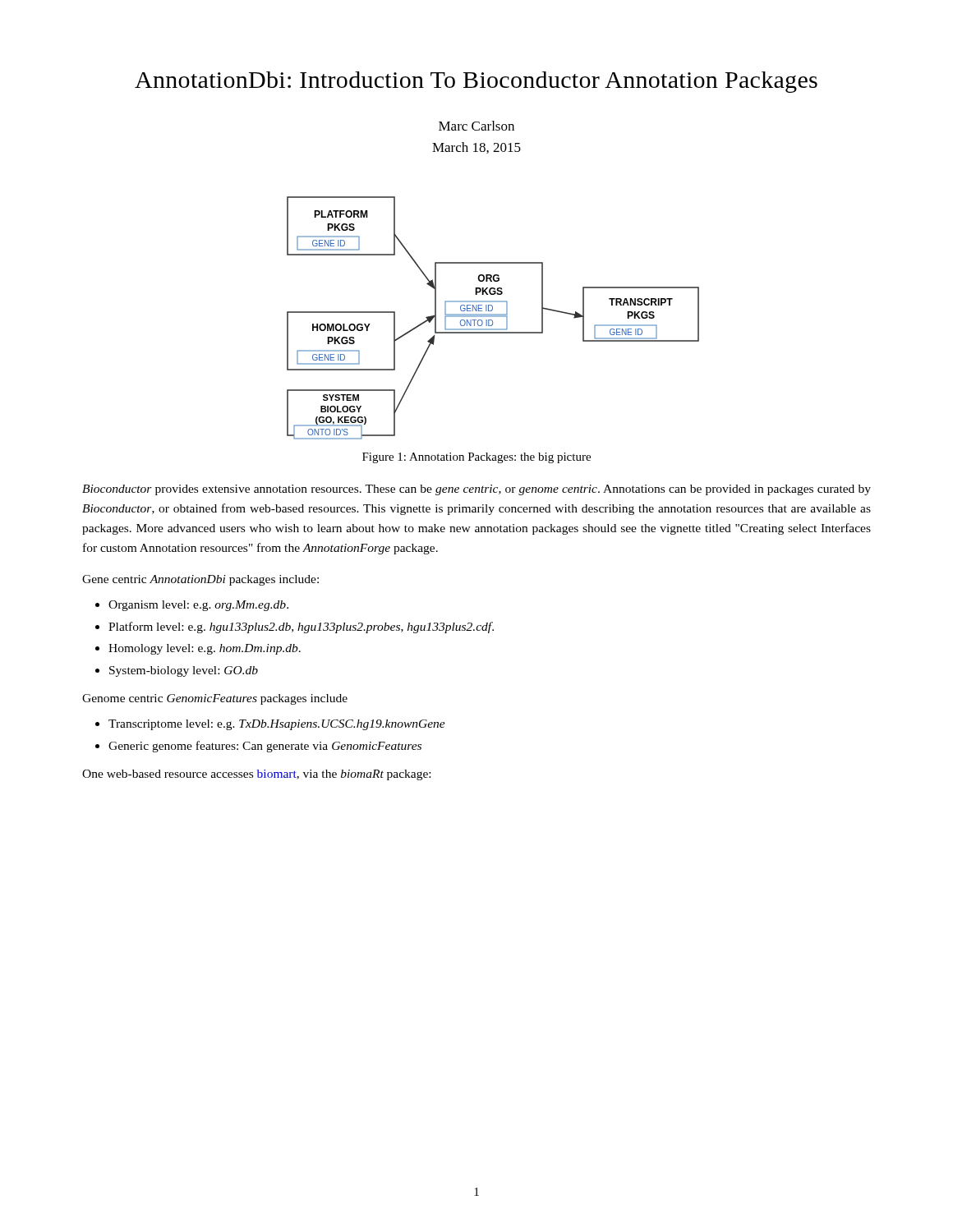Select the text block containing "One web-based resource accesses biomart, via the"
Image resolution: width=953 pixels, height=1232 pixels.
pos(257,774)
